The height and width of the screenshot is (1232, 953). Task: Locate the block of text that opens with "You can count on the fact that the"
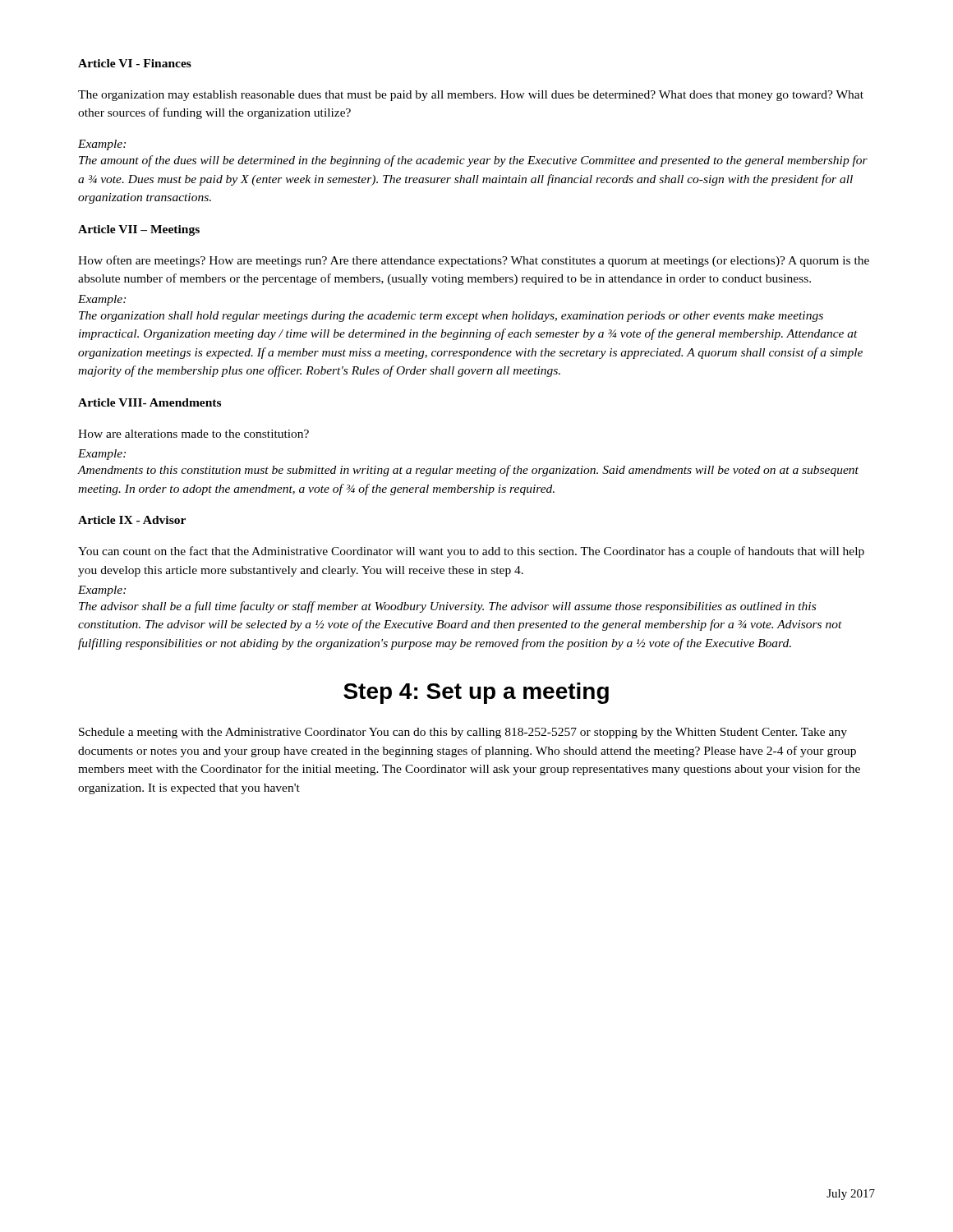click(x=476, y=561)
